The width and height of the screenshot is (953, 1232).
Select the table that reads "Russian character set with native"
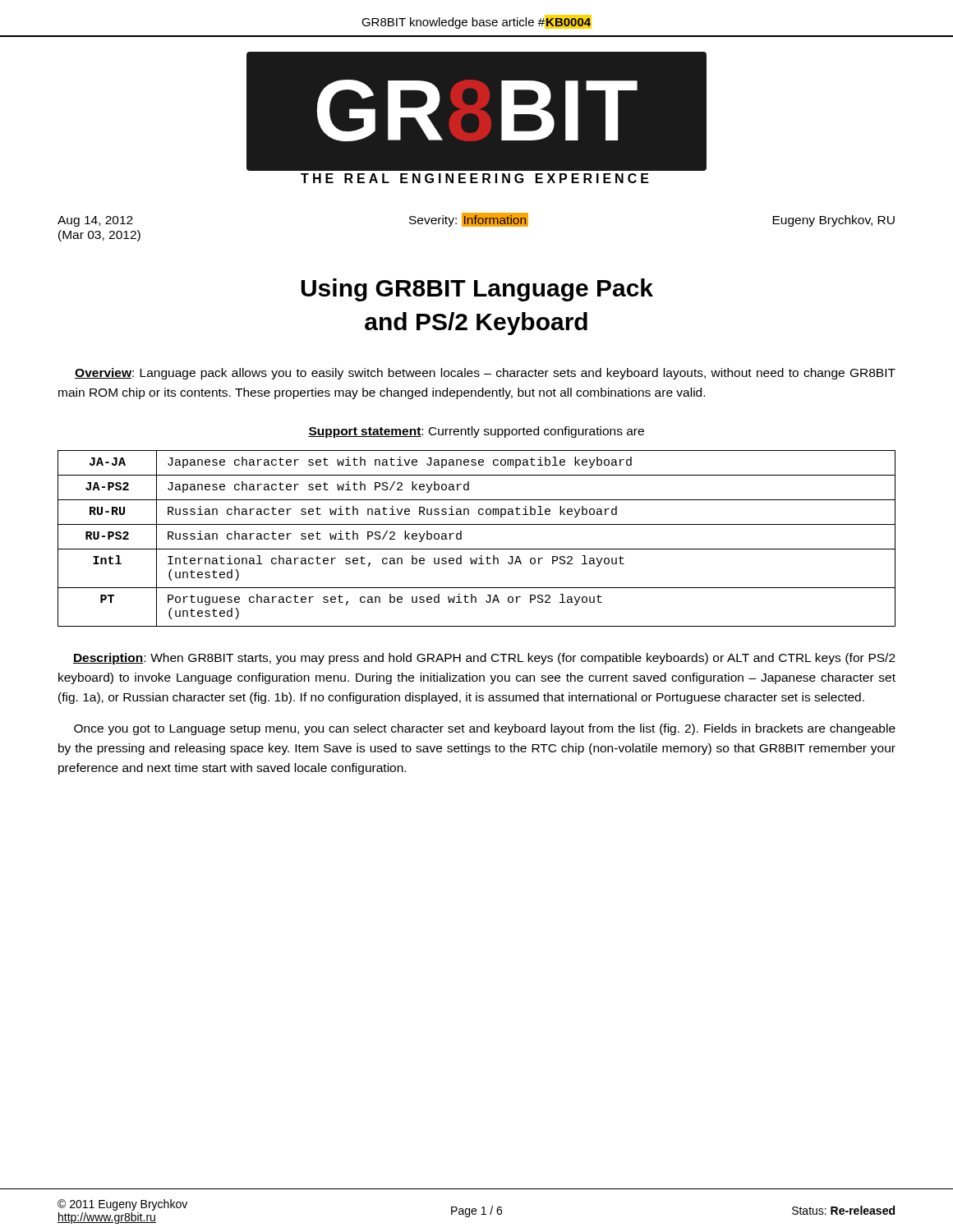click(476, 538)
